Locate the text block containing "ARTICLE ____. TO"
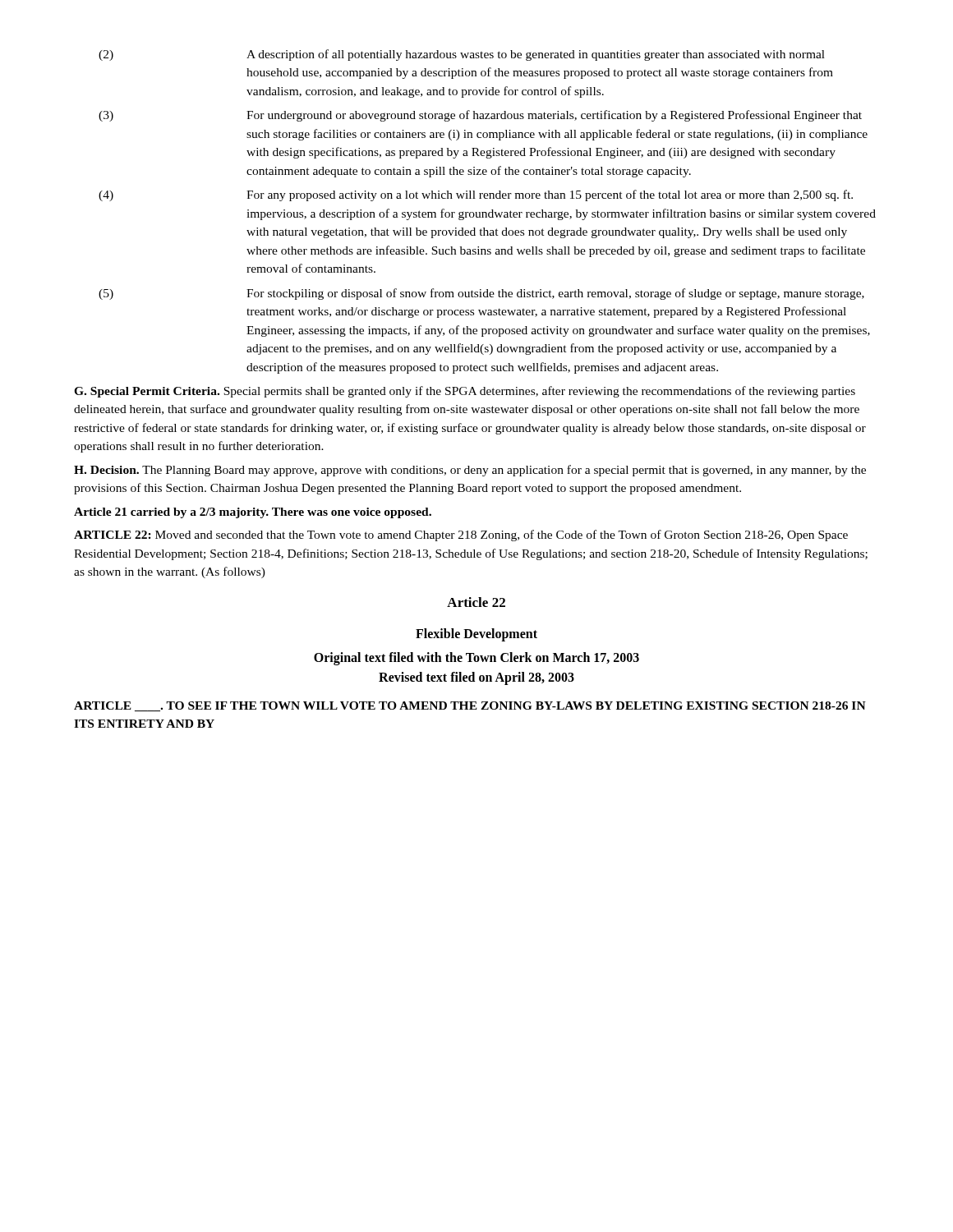The image size is (953, 1232). click(x=470, y=714)
